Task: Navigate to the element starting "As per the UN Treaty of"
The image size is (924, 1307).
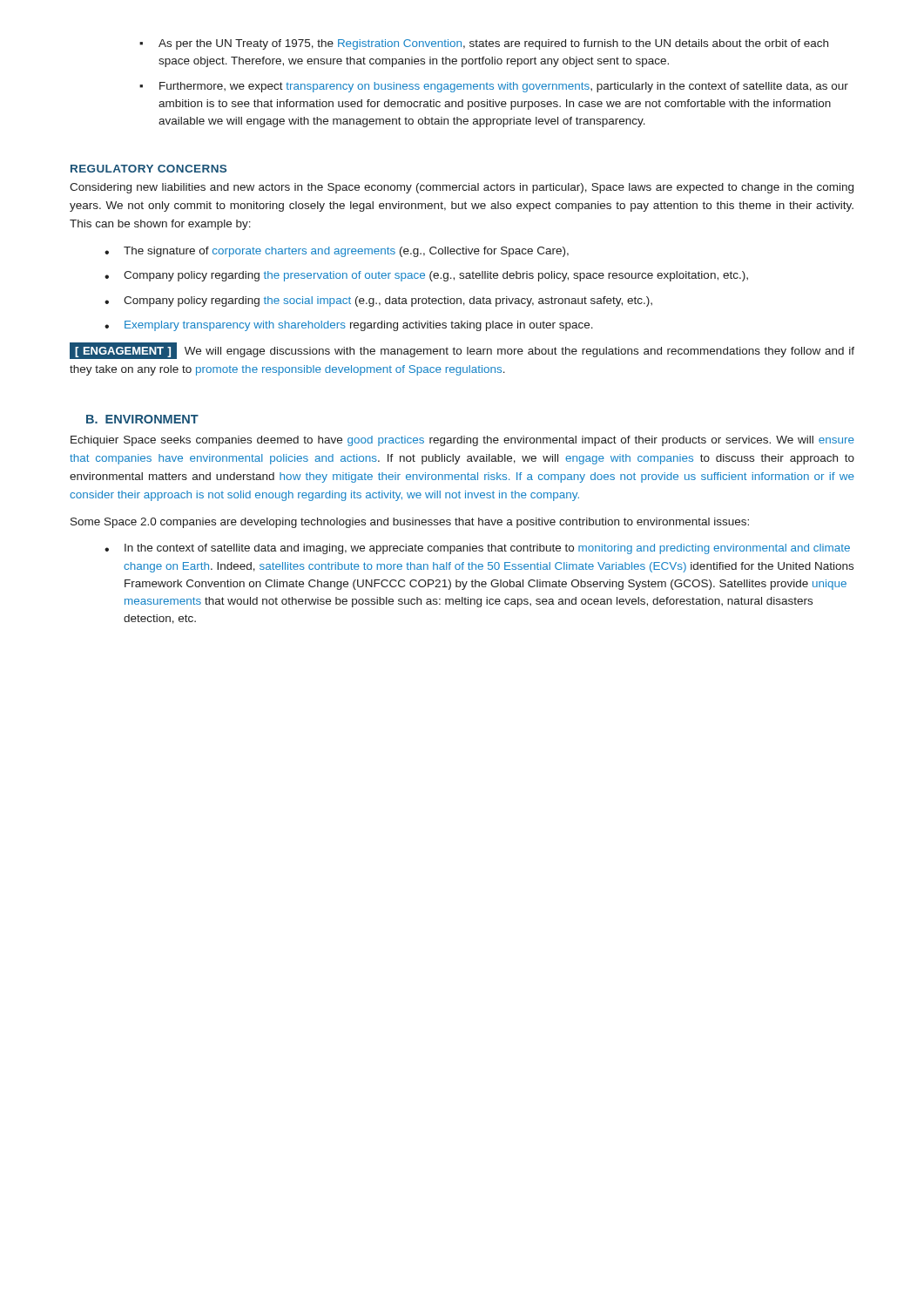Action: click(497, 53)
